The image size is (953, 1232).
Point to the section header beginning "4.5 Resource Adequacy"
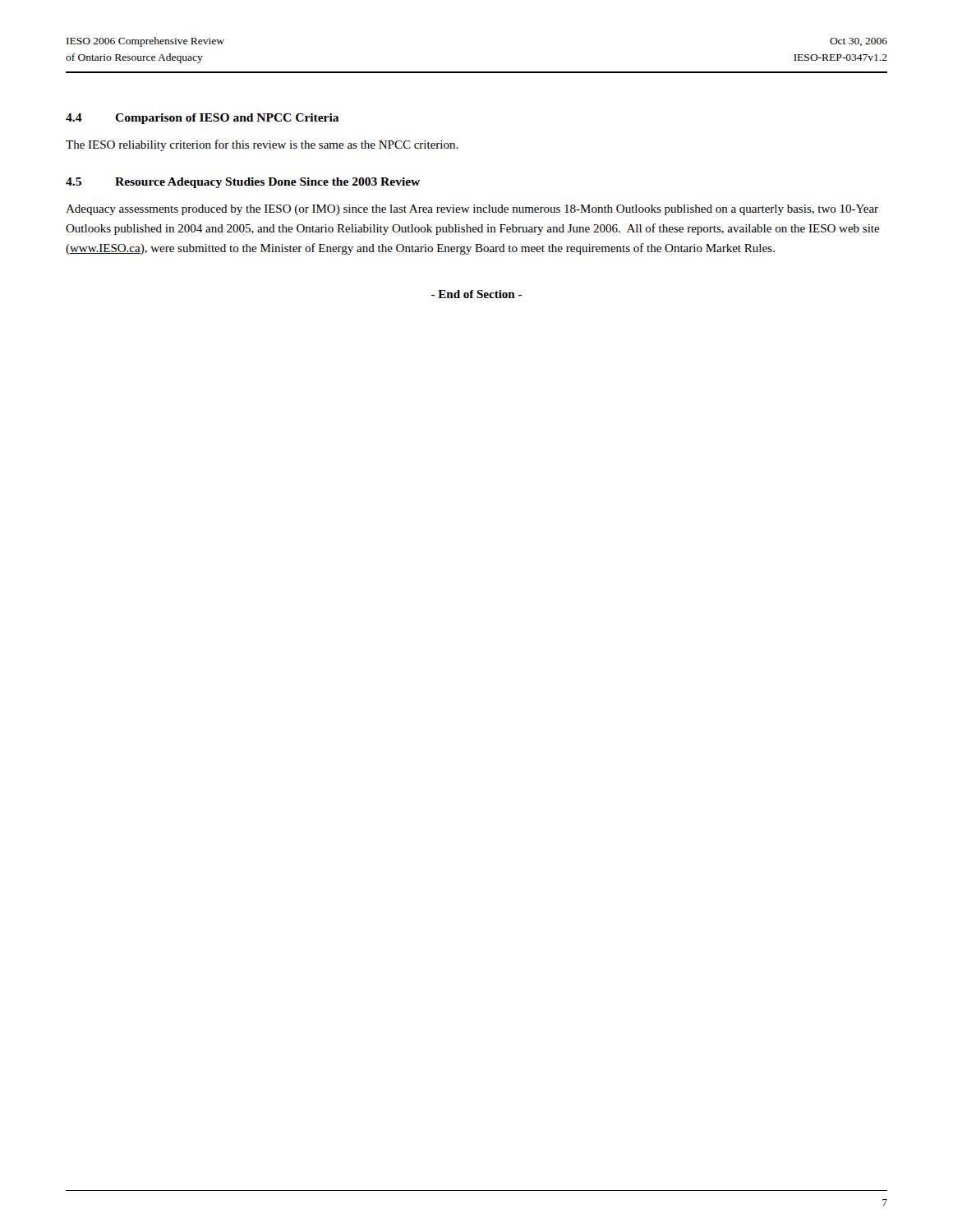click(243, 181)
